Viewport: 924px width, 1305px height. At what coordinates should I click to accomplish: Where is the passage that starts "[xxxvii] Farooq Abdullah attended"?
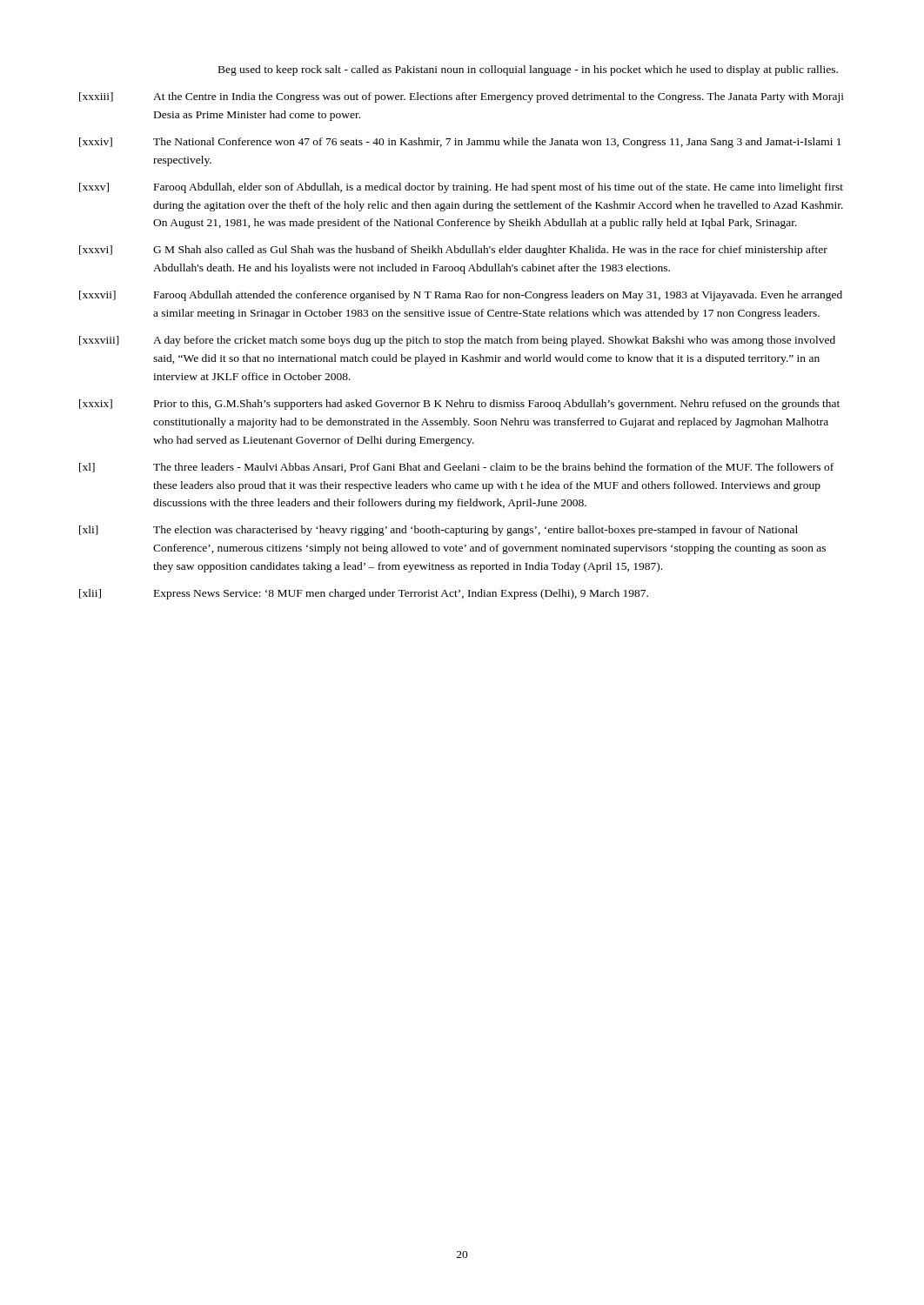point(462,305)
